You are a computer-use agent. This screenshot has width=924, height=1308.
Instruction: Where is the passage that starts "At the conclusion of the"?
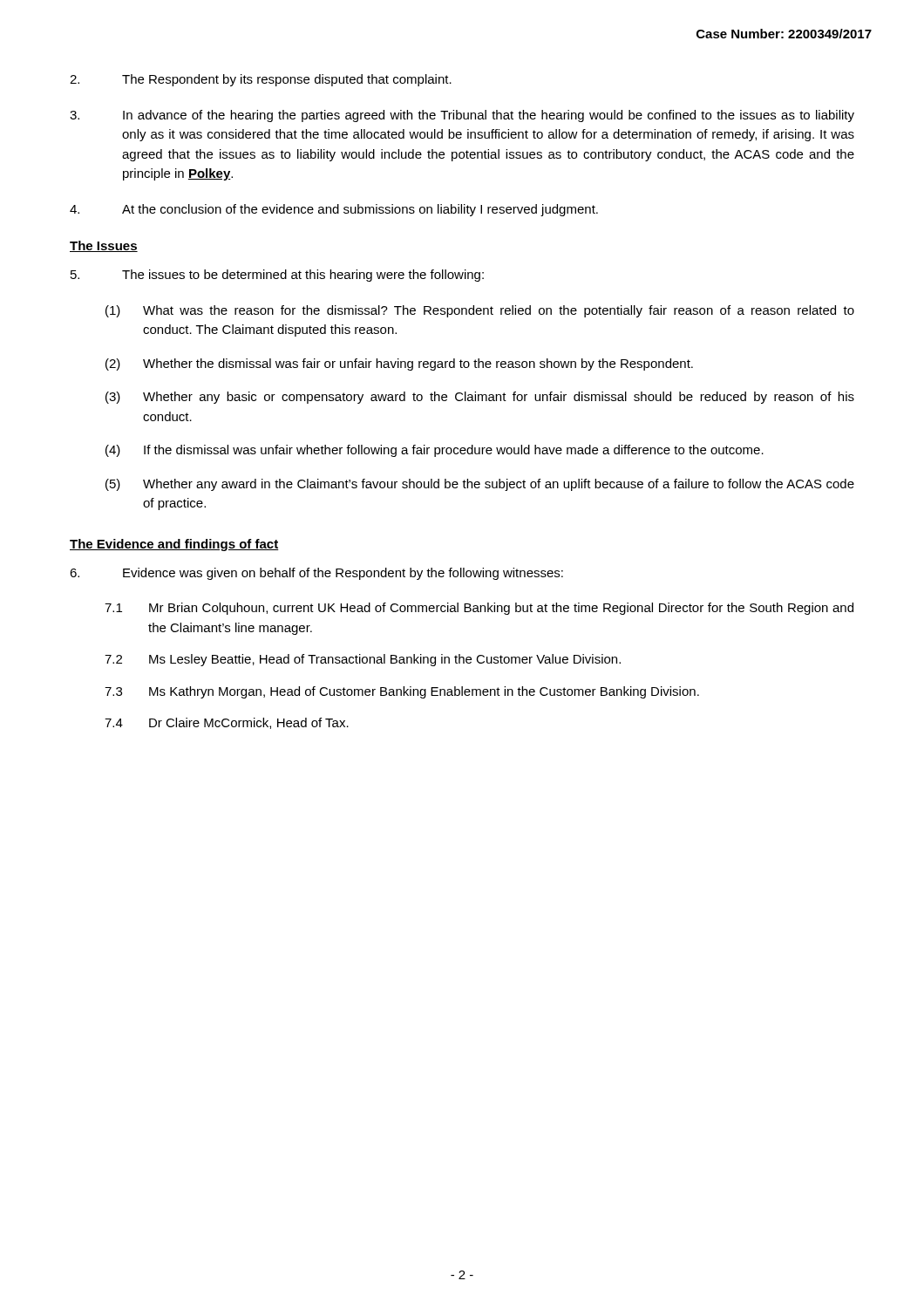[x=462, y=209]
